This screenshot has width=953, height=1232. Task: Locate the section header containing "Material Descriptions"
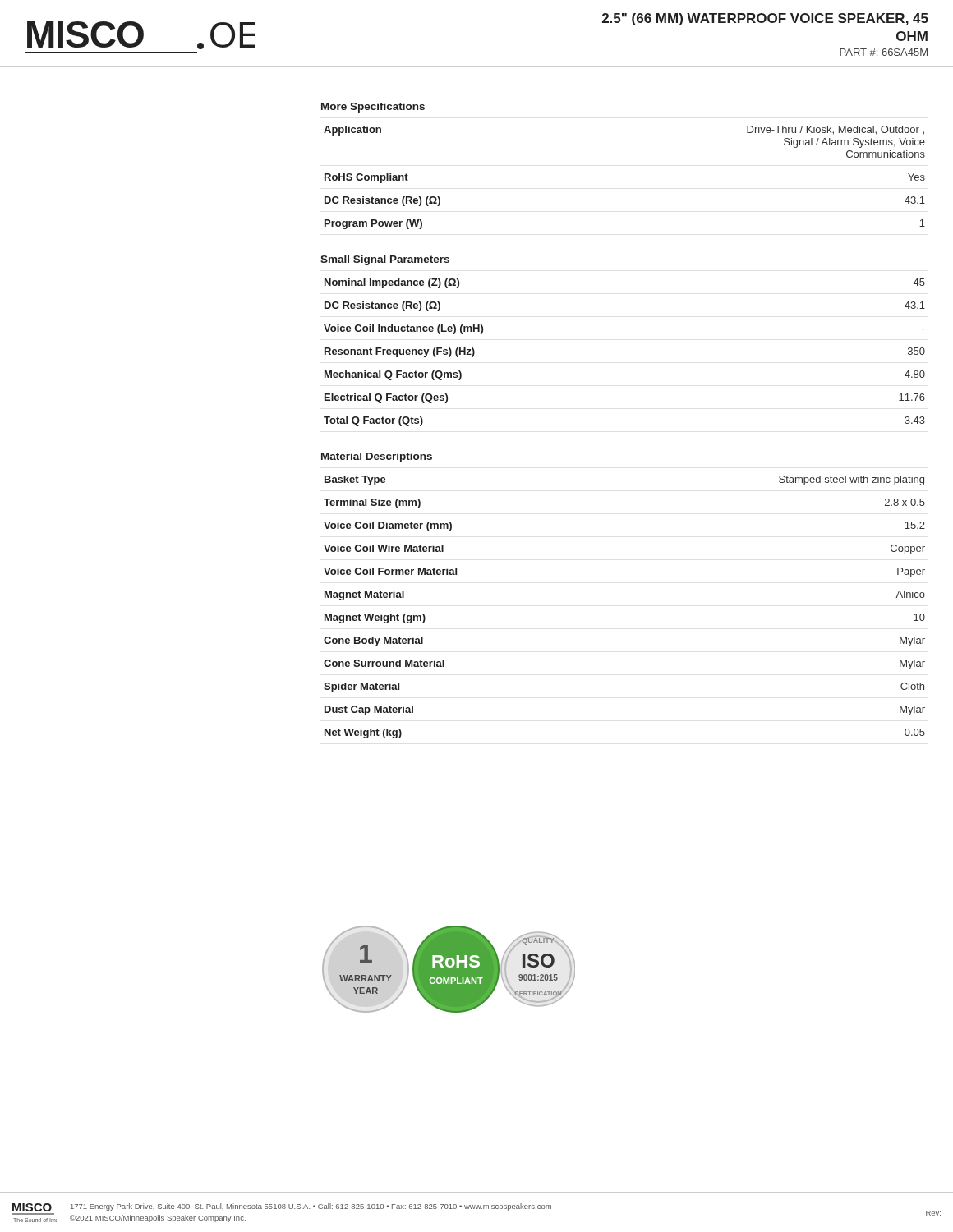pyautogui.click(x=376, y=456)
